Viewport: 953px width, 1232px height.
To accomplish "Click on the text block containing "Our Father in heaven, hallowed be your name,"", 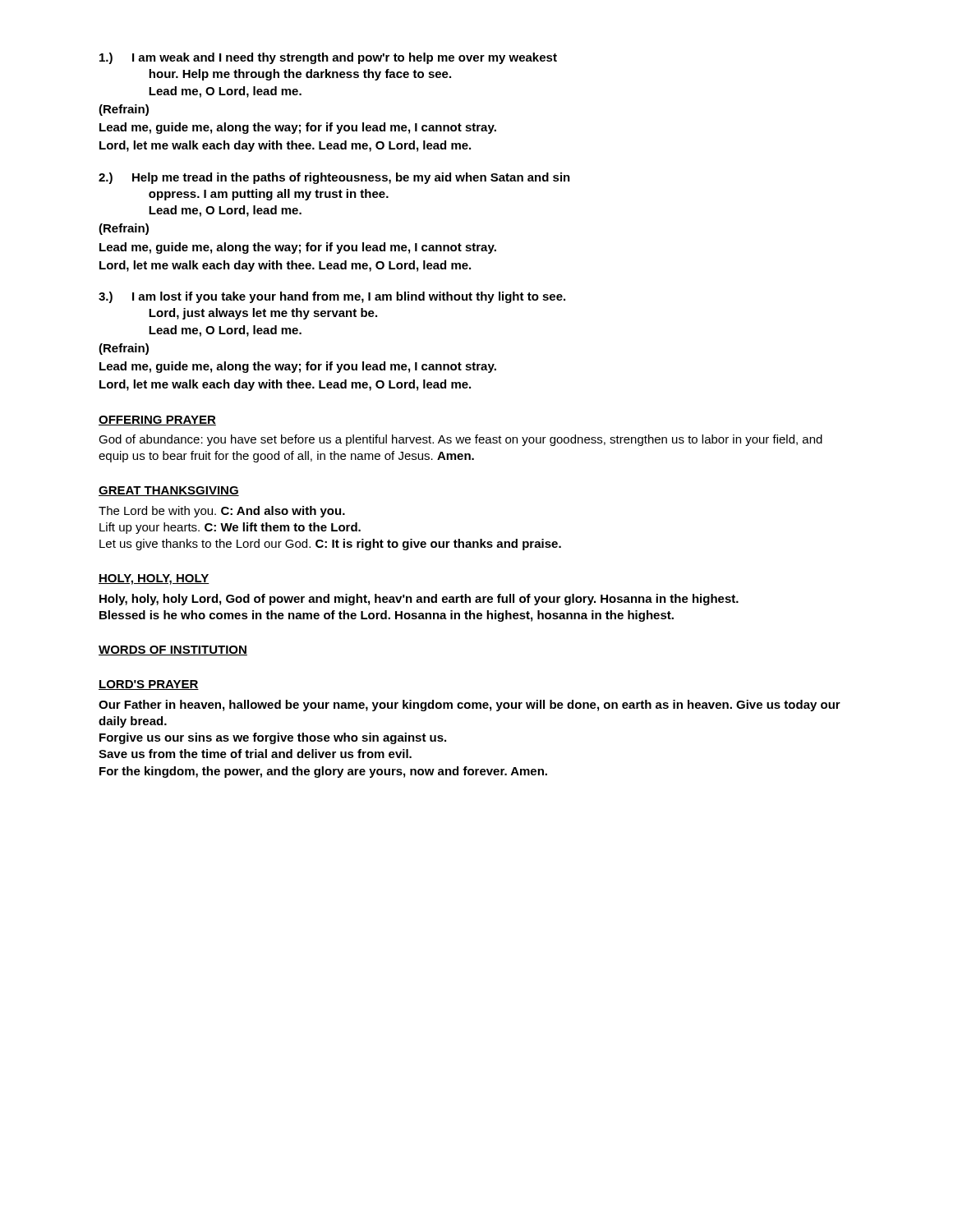I will (x=470, y=706).
